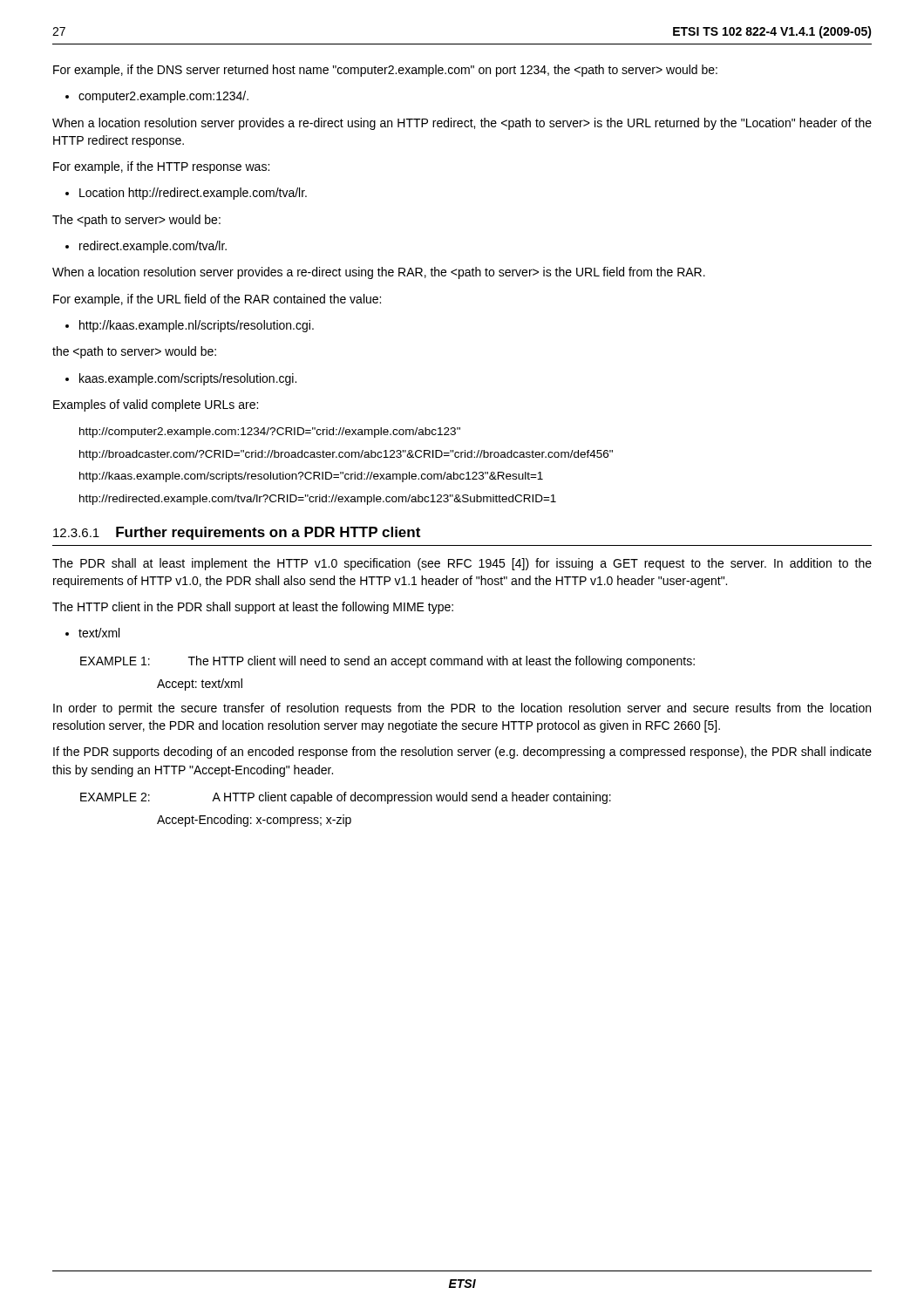Locate the text block containing "For example, if the HTTP"

click(x=161, y=167)
